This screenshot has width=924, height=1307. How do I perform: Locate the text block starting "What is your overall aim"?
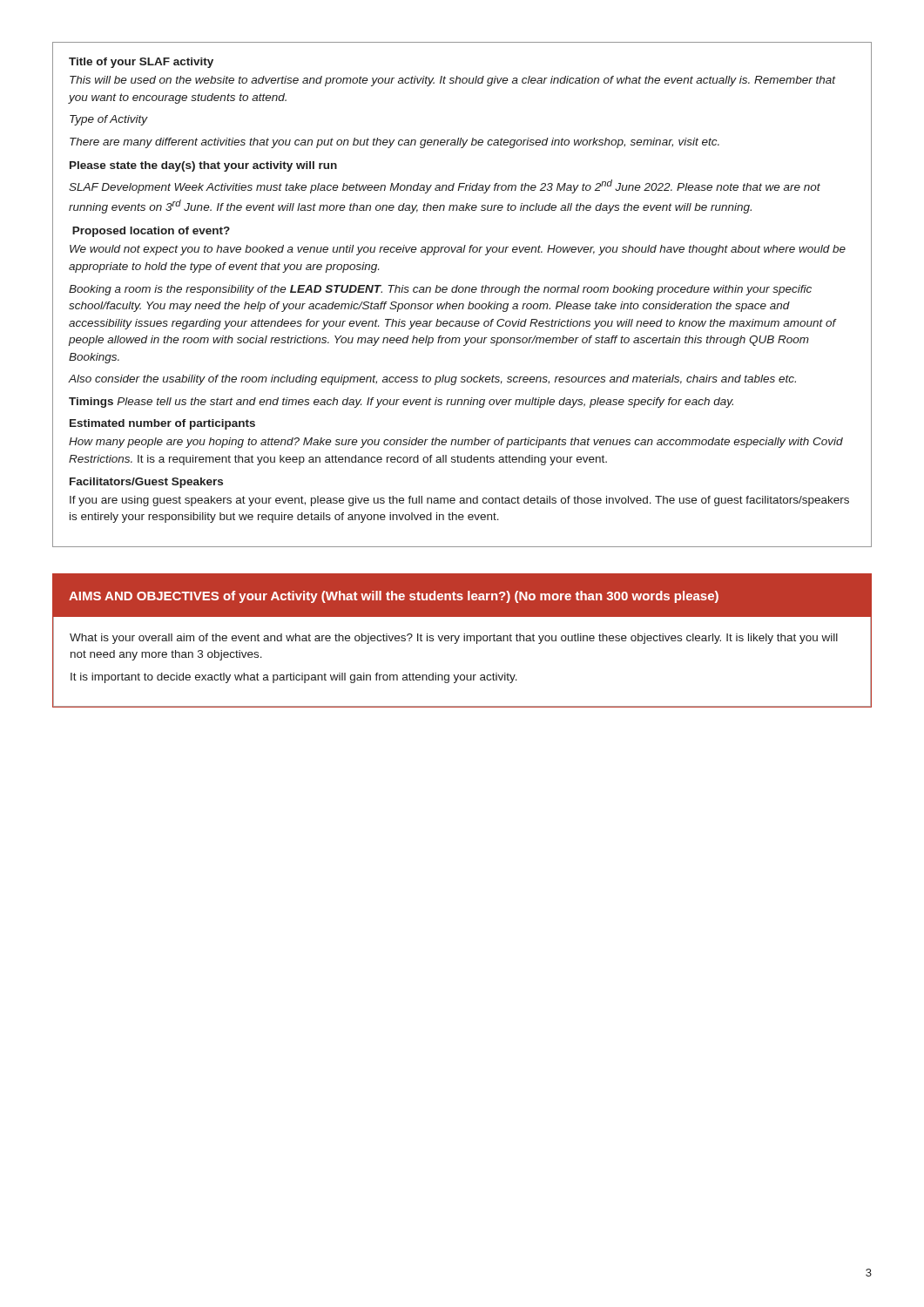click(x=454, y=639)
